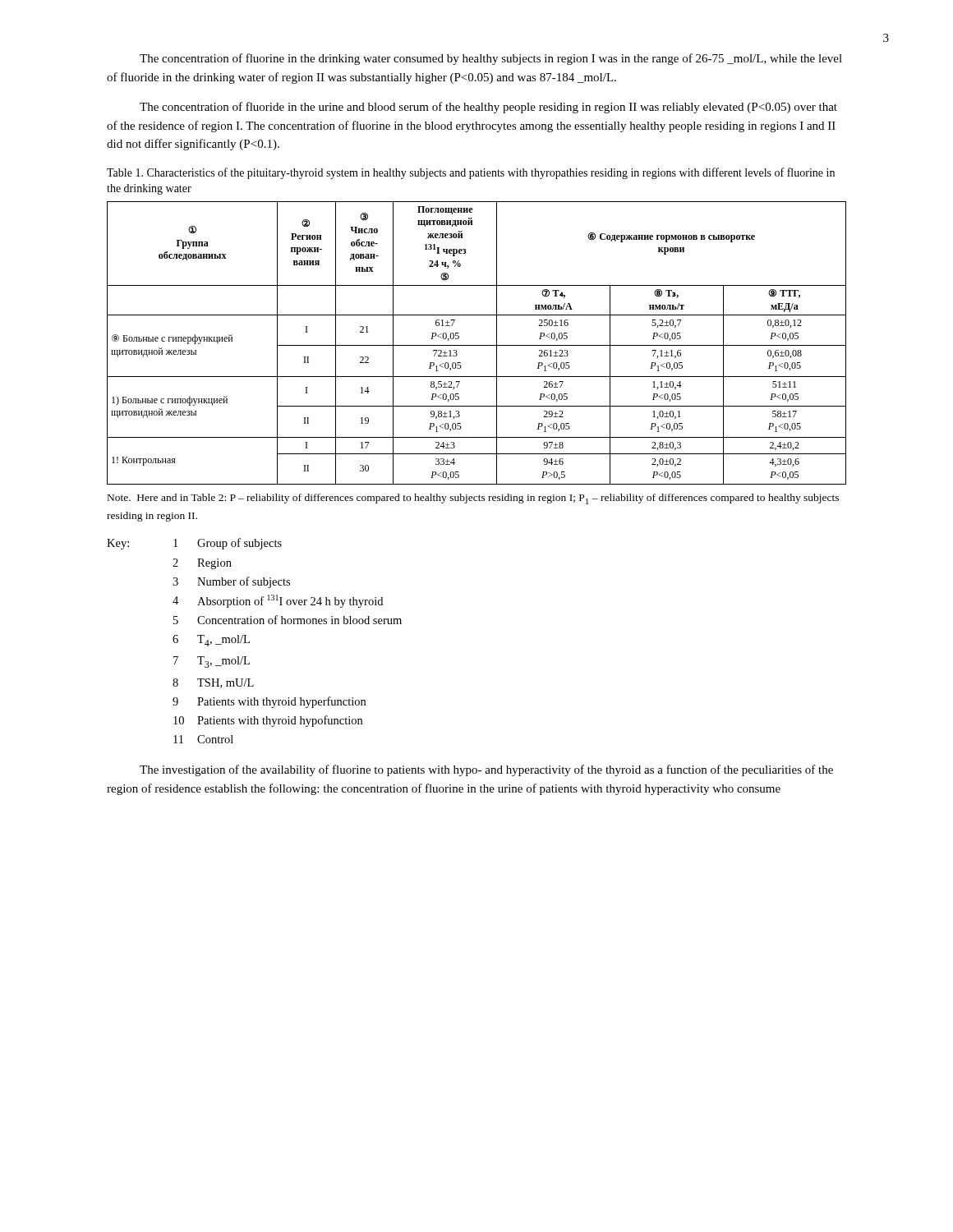The image size is (953, 1232).
Task: Point to "3Number of subjects"
Action: [199, 582]
